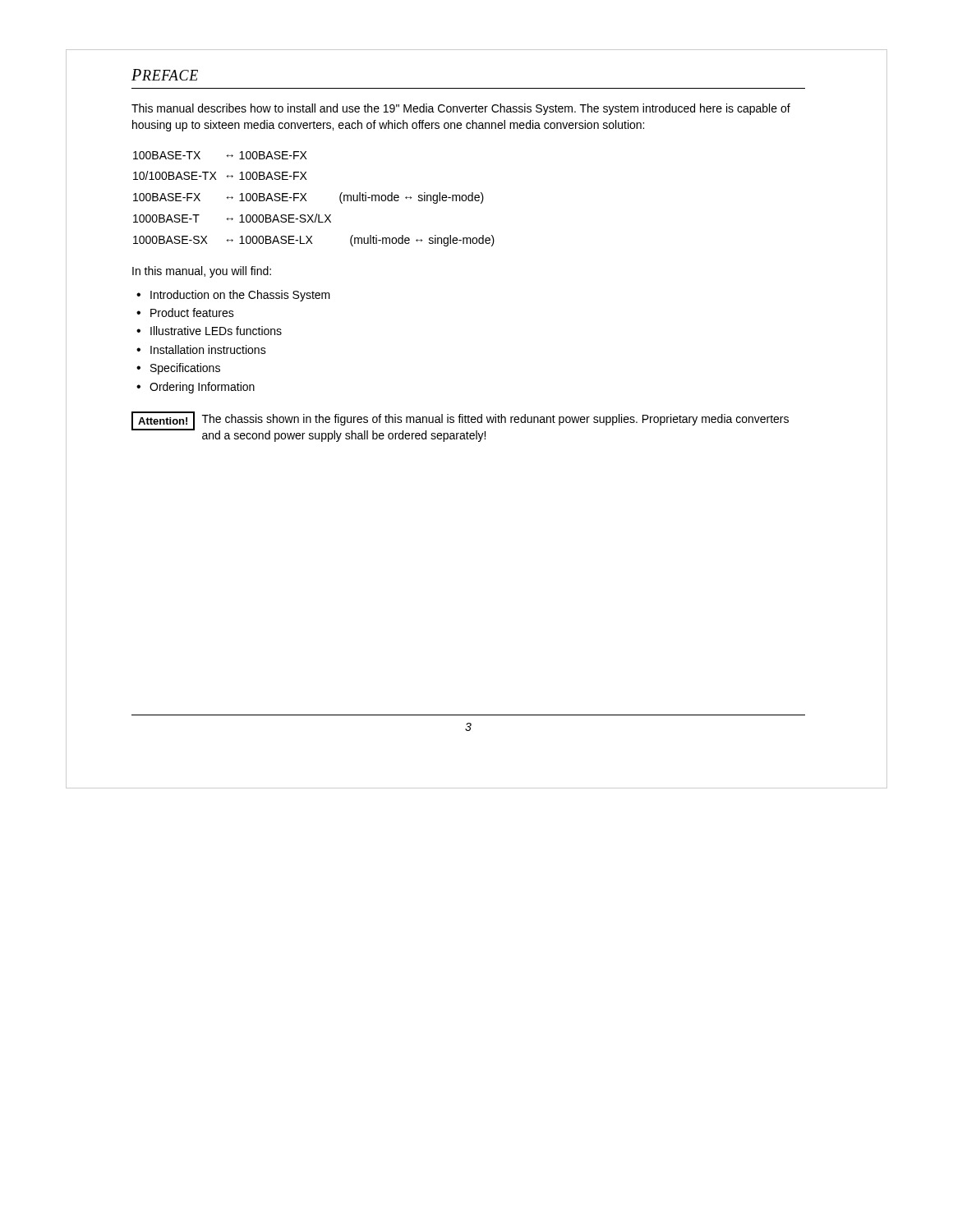Screen dimensions: 1232x953
Task: Point to the text block starting "Attention! The chaassis shown in the figures"
Action: [x=468, y=427]
